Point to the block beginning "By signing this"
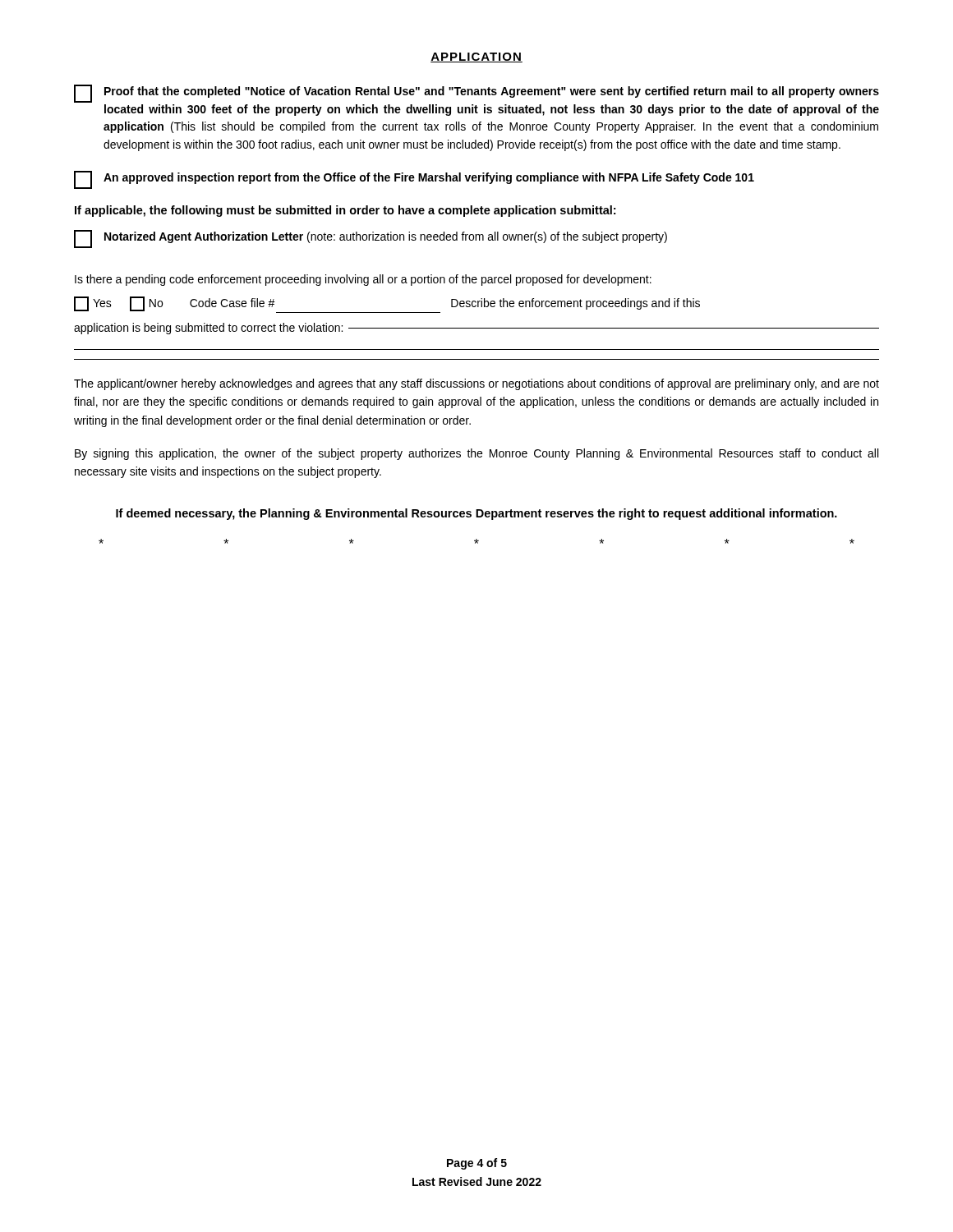Screen dimensions: 1232x953 [476, 462]
